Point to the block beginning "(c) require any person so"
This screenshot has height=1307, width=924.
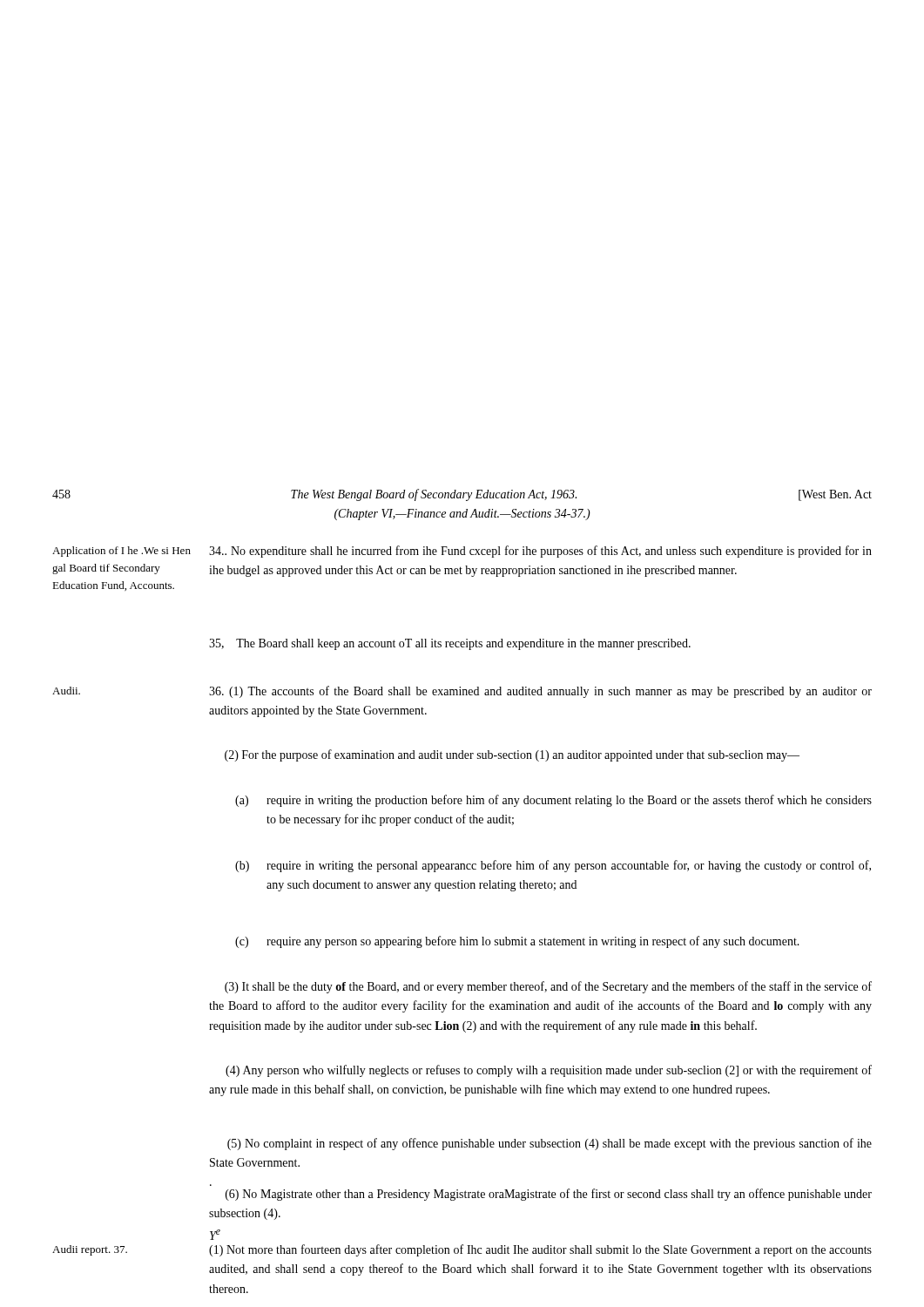[x=553, y=942]
